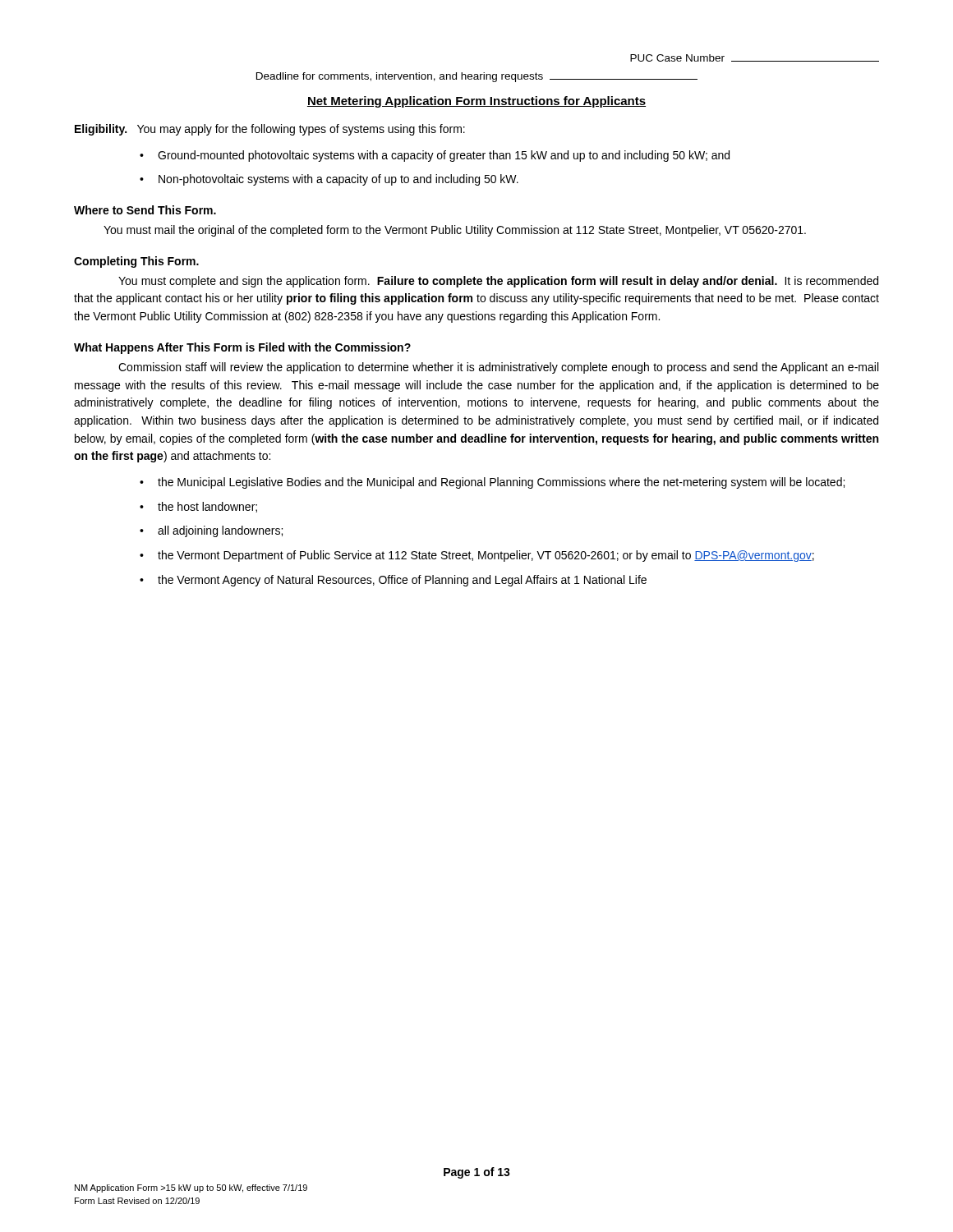The height and width of the screenshot is (1232, 953).
Task: Select the element starting "the Vermont Department of"
Action: [486, 555]
